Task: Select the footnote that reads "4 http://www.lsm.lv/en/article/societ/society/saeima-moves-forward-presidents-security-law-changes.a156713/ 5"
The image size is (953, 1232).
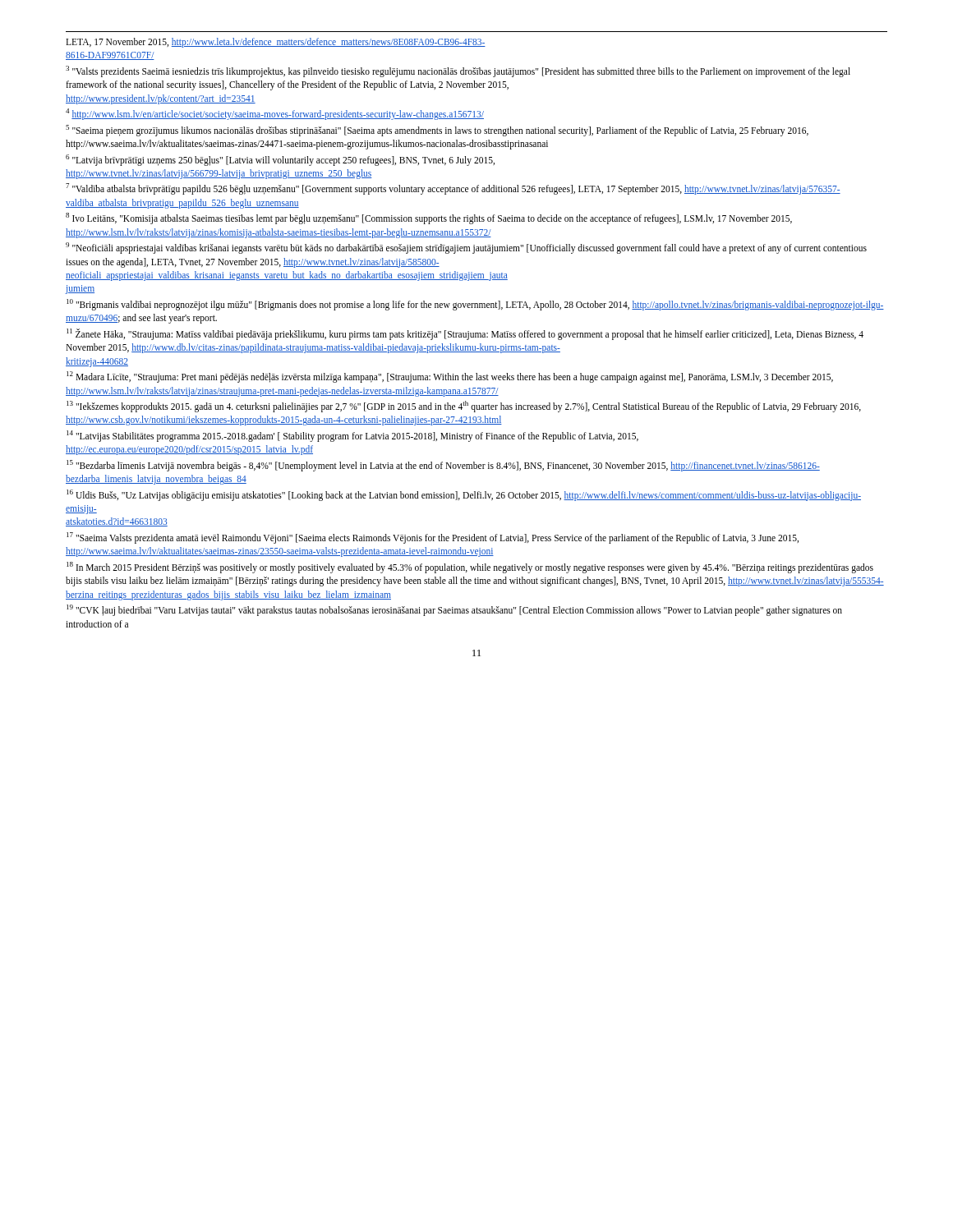Action: coord(476,129)
